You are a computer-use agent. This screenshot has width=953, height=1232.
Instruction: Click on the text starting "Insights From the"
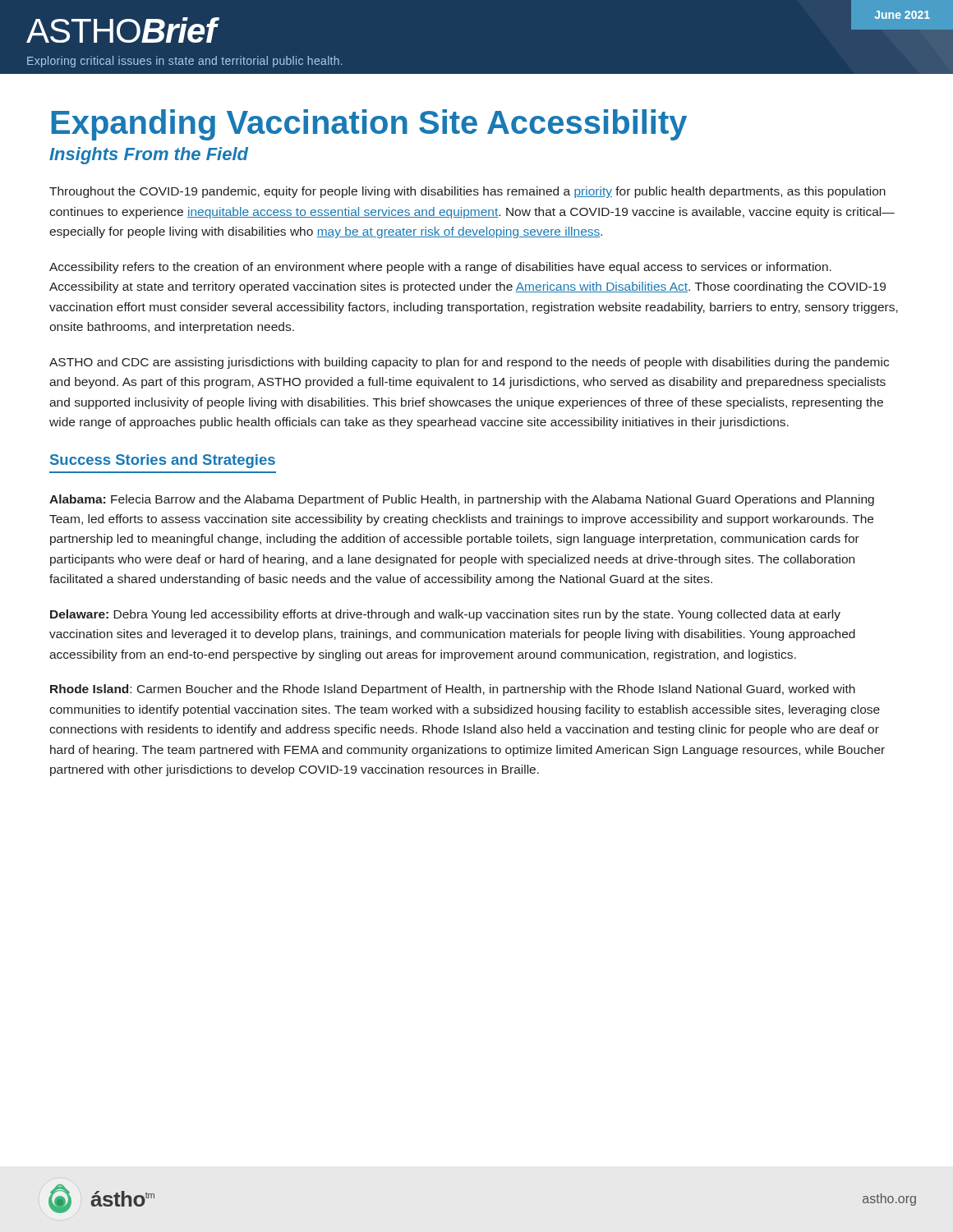coord(149,156)
